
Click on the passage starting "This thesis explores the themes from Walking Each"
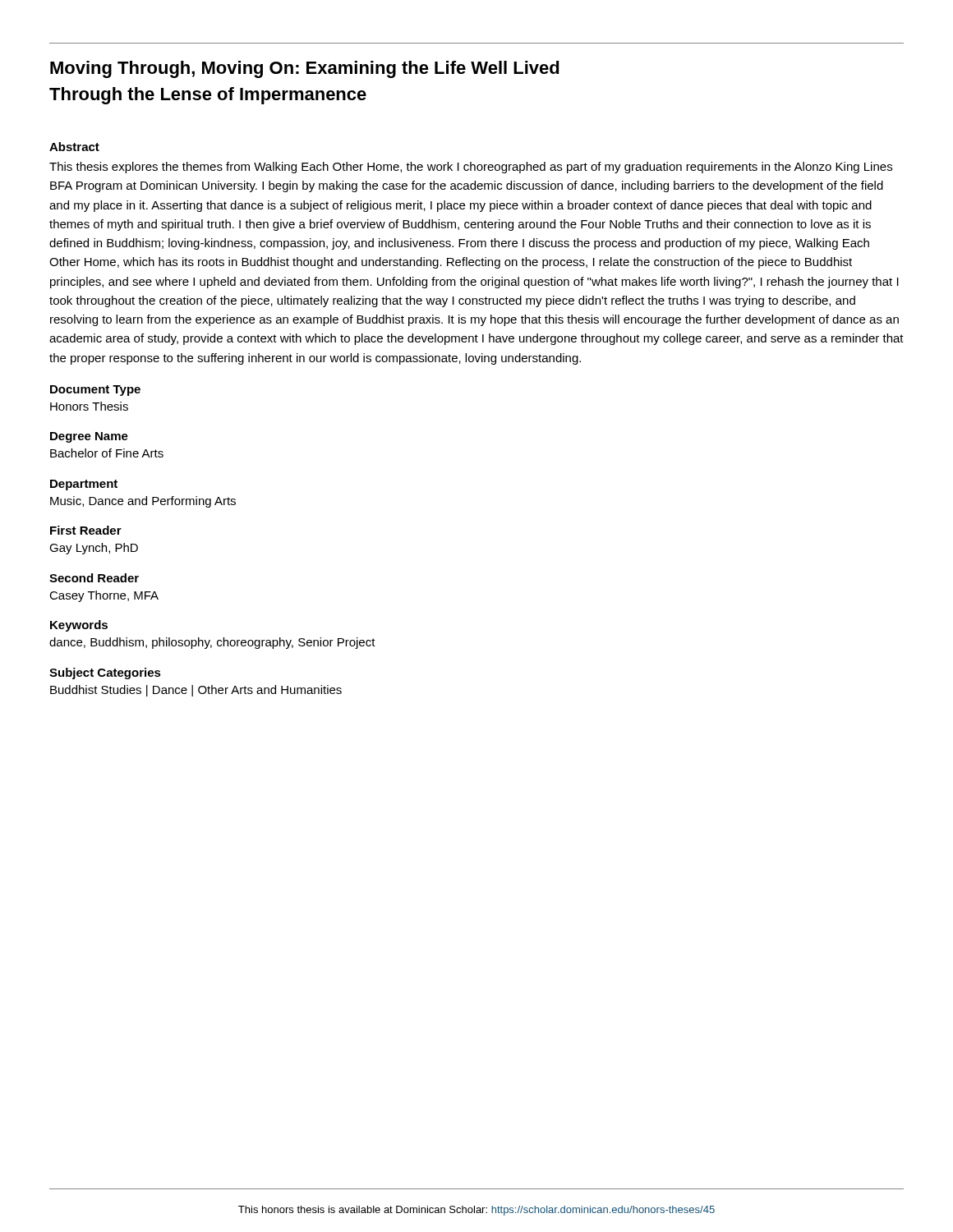click(x=476, y=262)
